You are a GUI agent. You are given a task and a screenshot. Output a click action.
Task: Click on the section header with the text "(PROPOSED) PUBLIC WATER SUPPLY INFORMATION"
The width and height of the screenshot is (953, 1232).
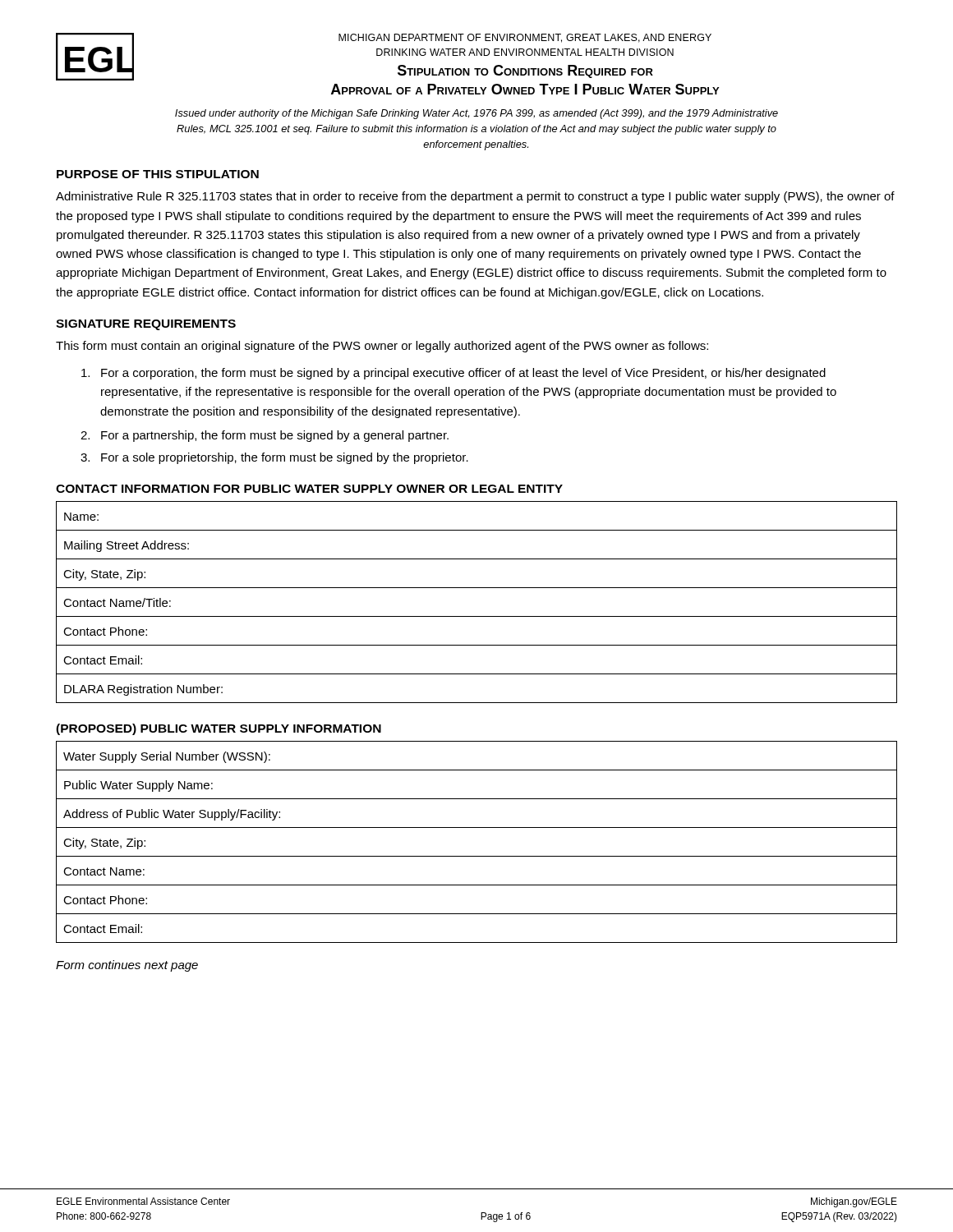[x=219, y=728]
